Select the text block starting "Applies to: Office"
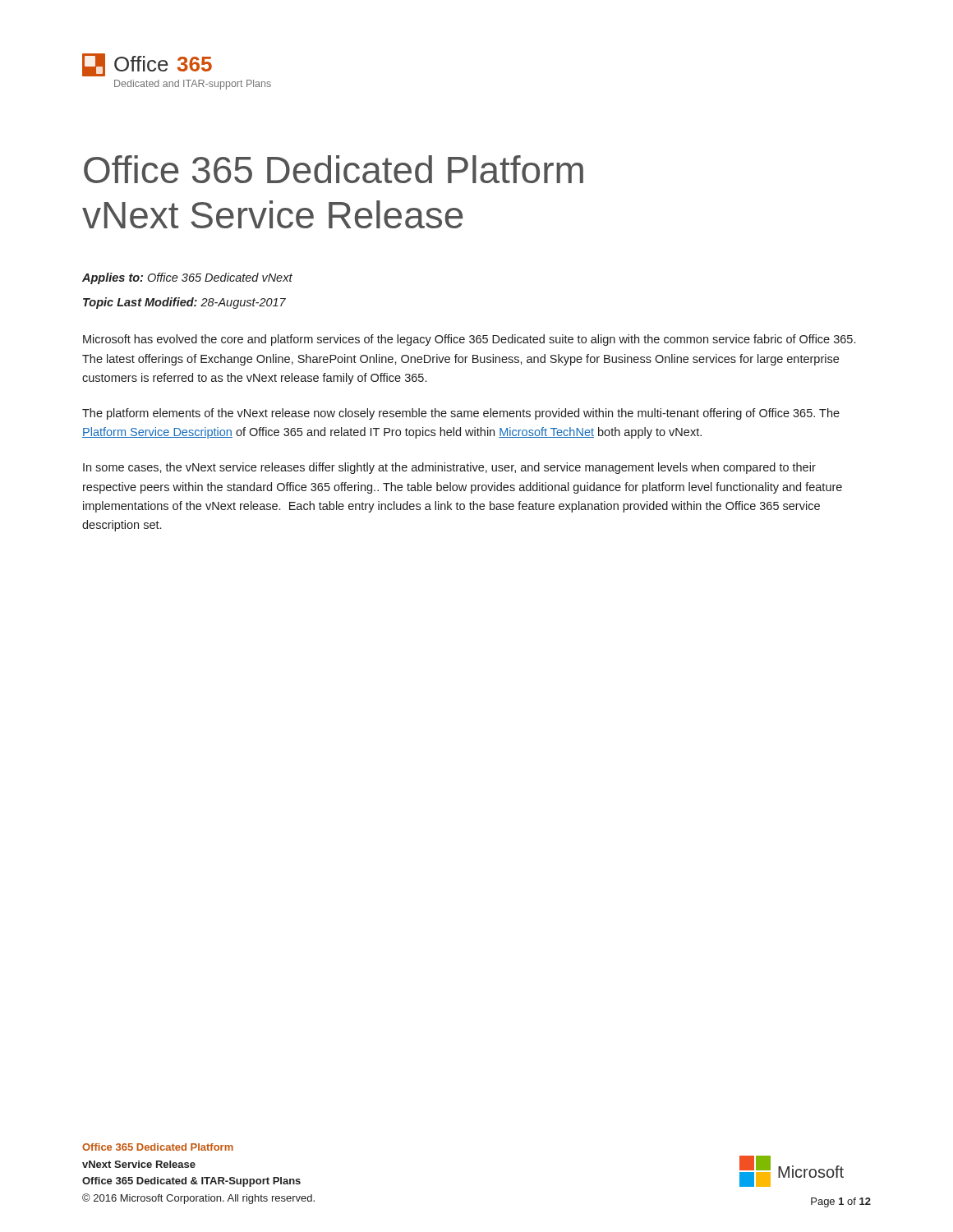This screenshot has height=1232, width=953. coord(187,278)
